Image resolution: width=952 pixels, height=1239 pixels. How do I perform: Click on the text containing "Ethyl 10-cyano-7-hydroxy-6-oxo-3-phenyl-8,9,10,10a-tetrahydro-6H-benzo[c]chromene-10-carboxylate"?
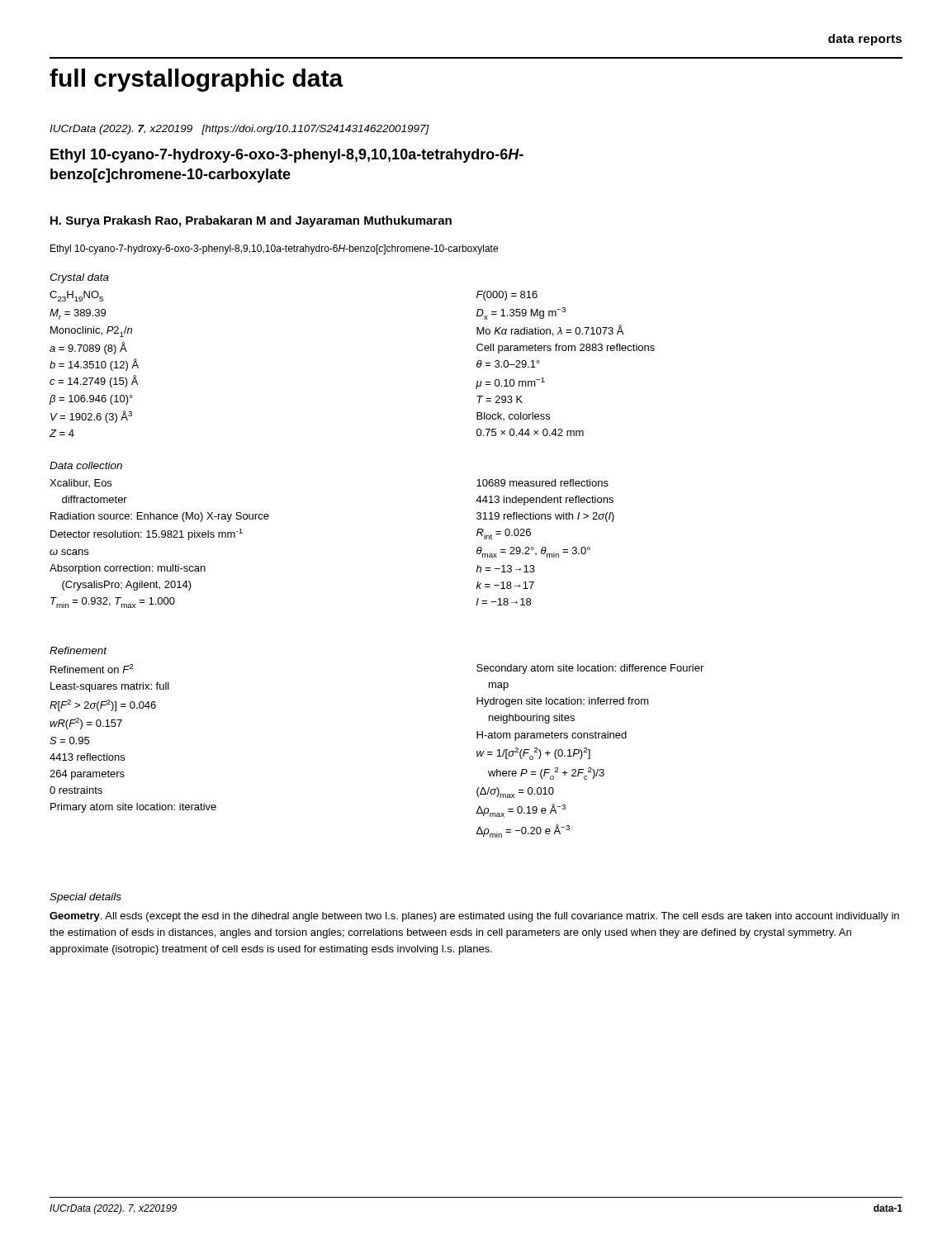pos(274,249)
